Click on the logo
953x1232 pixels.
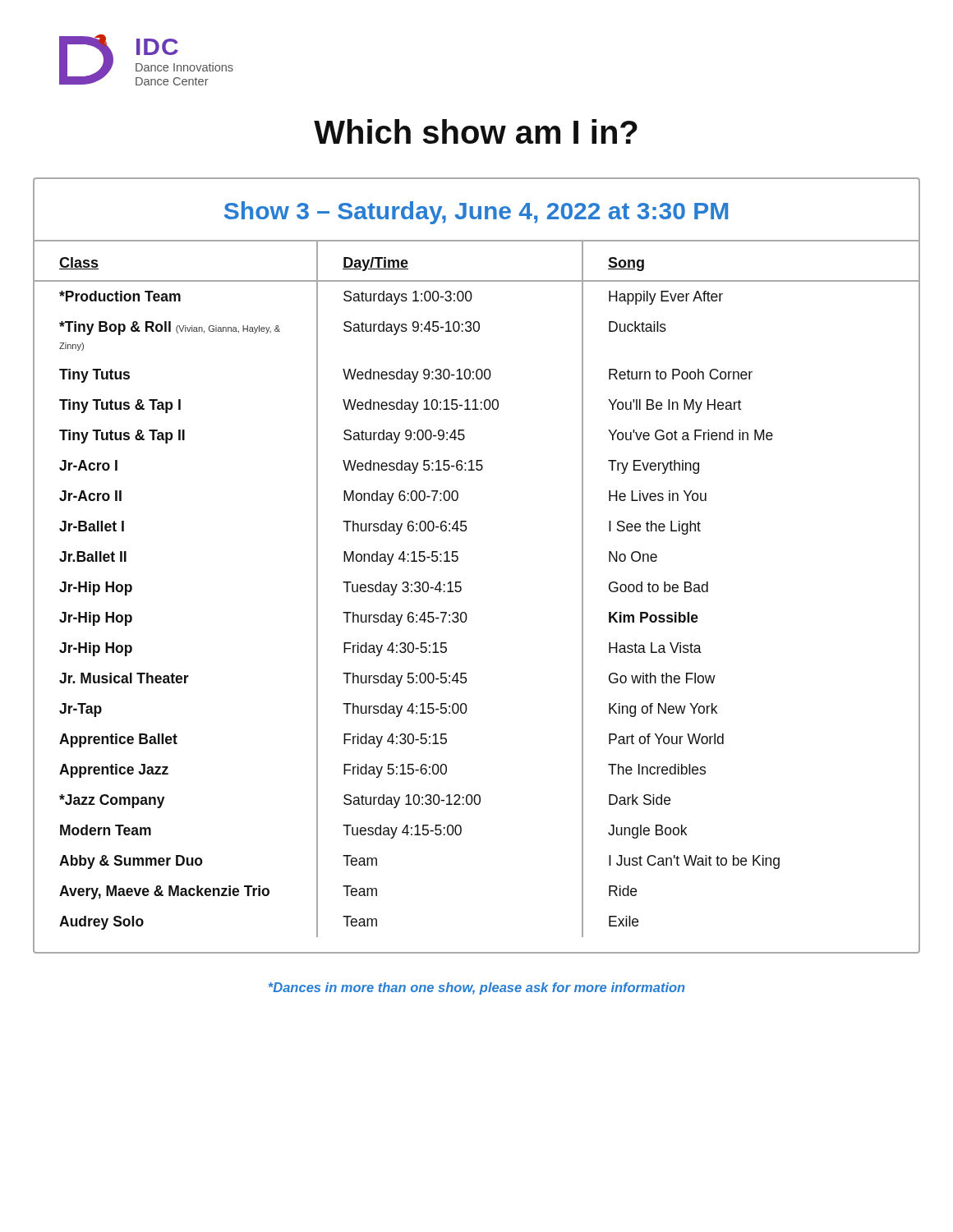476,50
